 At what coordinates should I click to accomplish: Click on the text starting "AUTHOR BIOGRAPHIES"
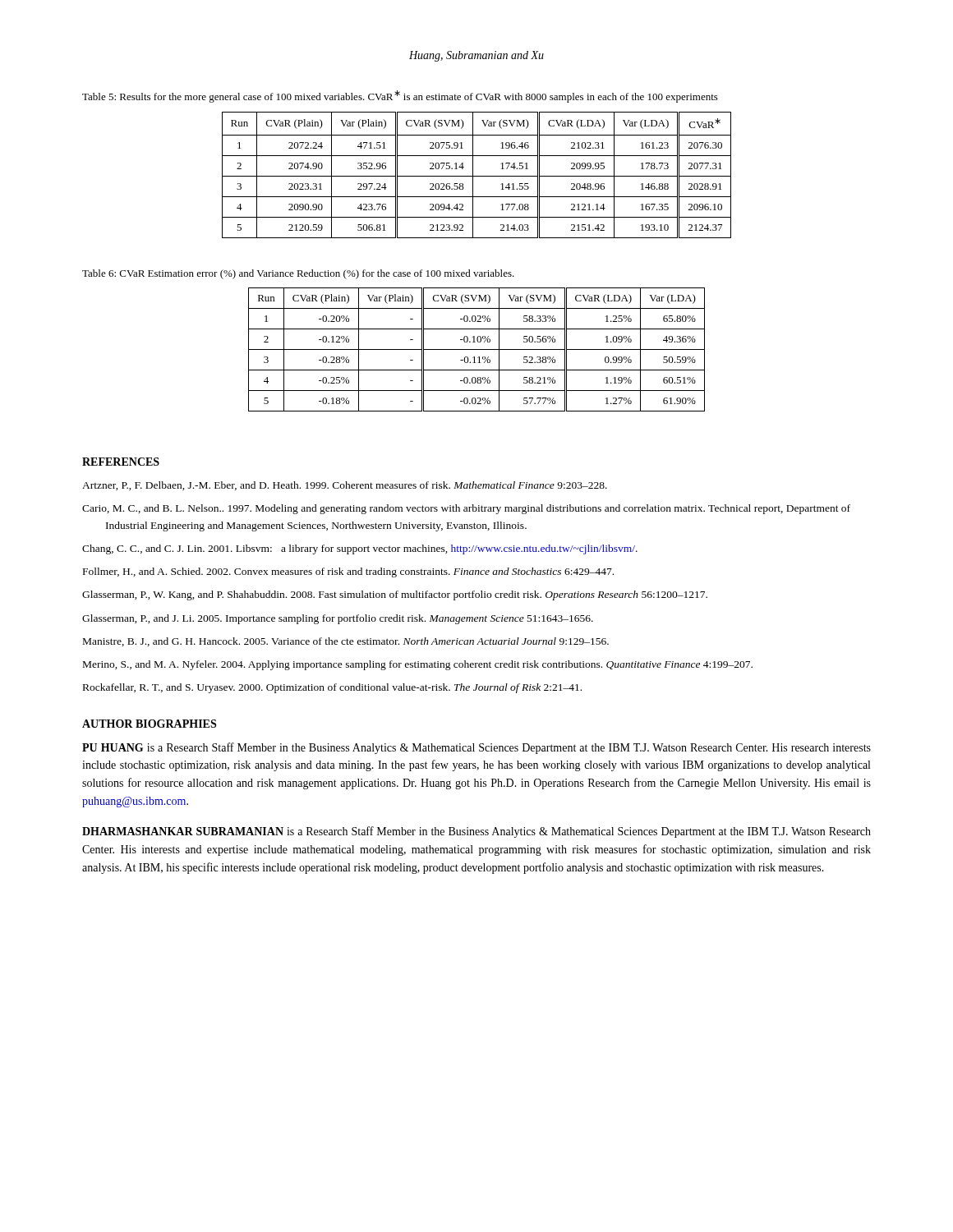[149, 724]
